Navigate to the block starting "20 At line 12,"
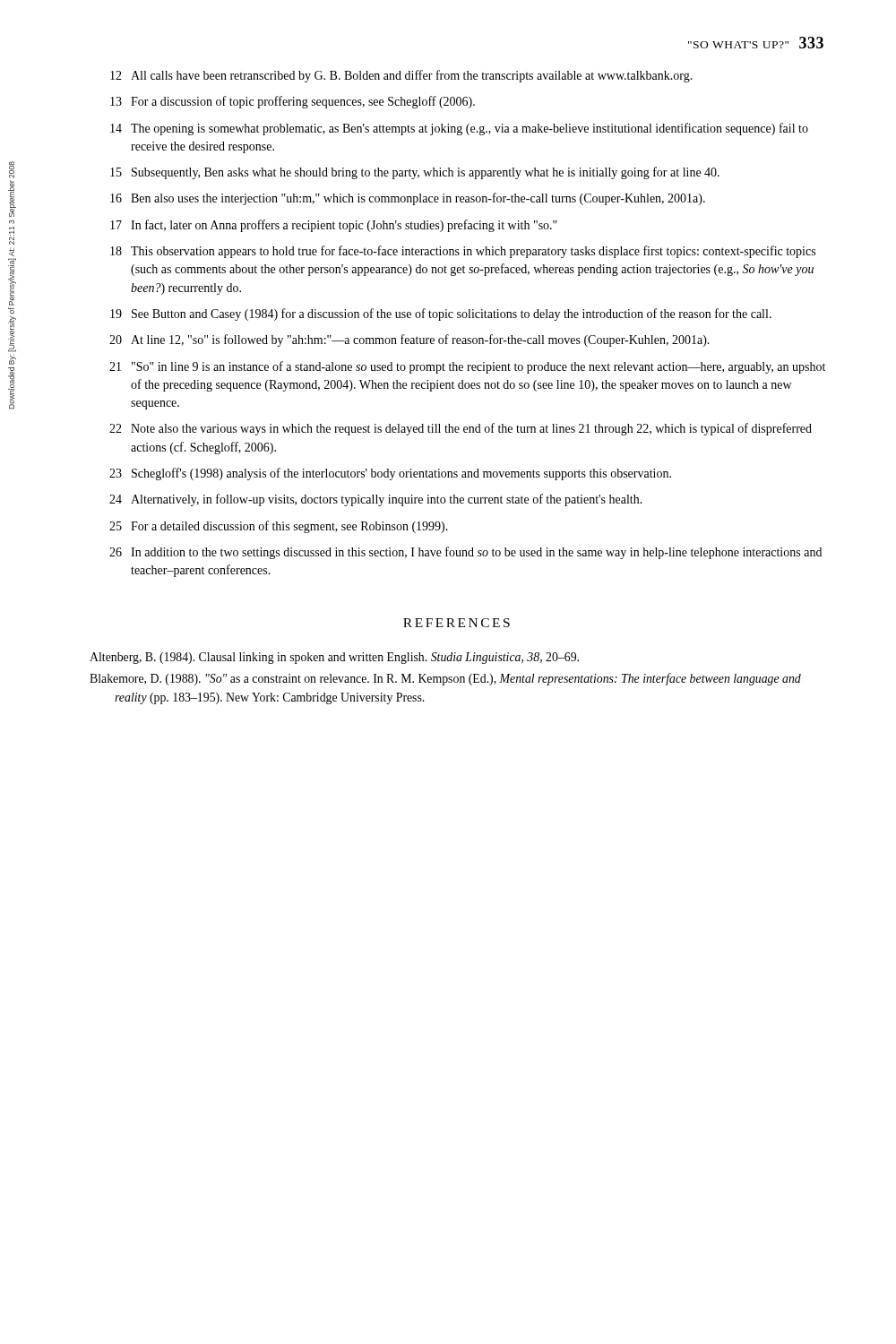This screenshot has width=896, height=1344. tap(400, 341)
